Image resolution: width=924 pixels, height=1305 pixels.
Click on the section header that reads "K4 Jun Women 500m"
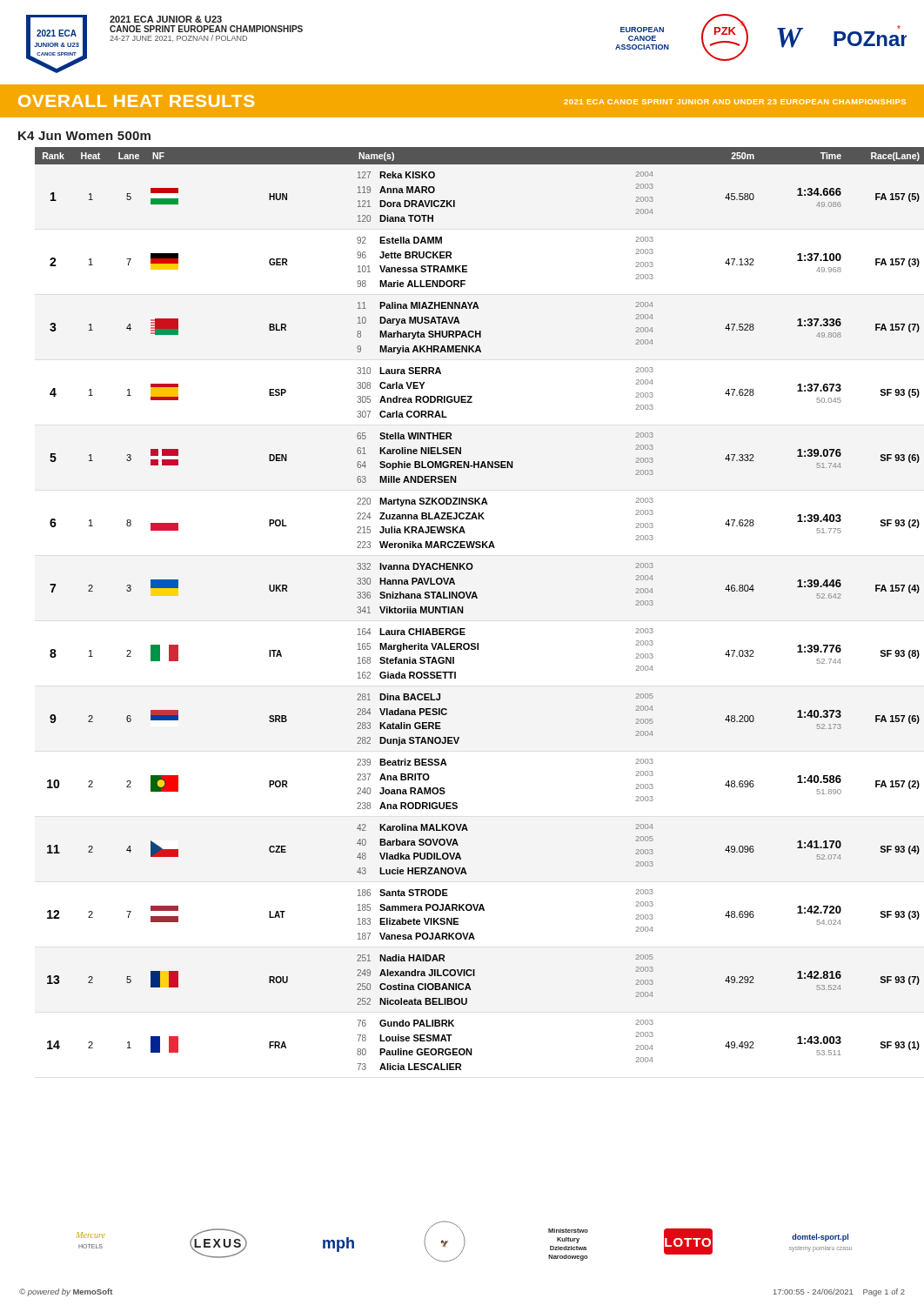84,135
